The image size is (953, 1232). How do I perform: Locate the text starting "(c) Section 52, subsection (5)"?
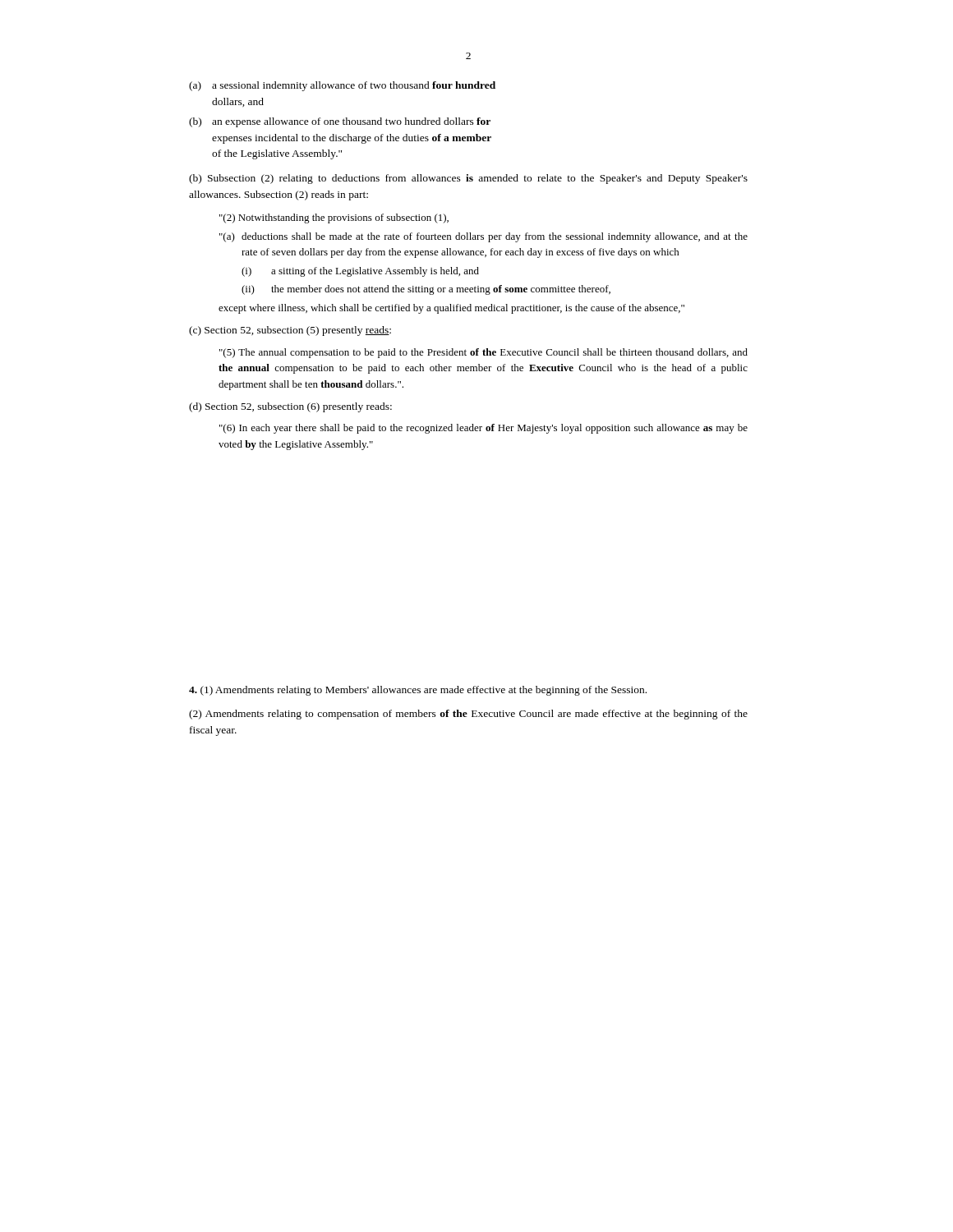[290, 330]
